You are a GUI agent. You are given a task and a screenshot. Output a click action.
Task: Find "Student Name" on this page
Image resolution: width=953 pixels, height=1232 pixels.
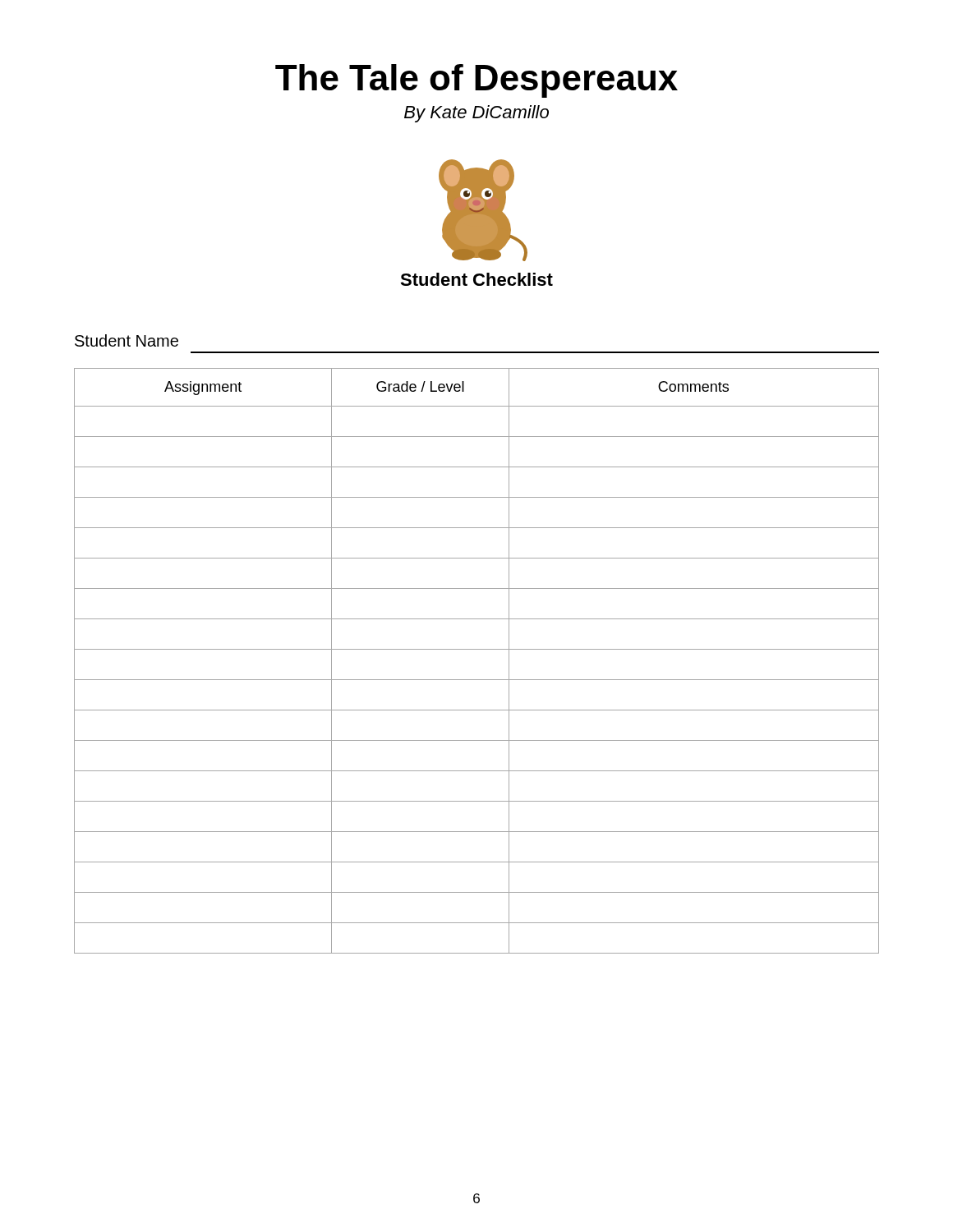(x=476, y=341)
